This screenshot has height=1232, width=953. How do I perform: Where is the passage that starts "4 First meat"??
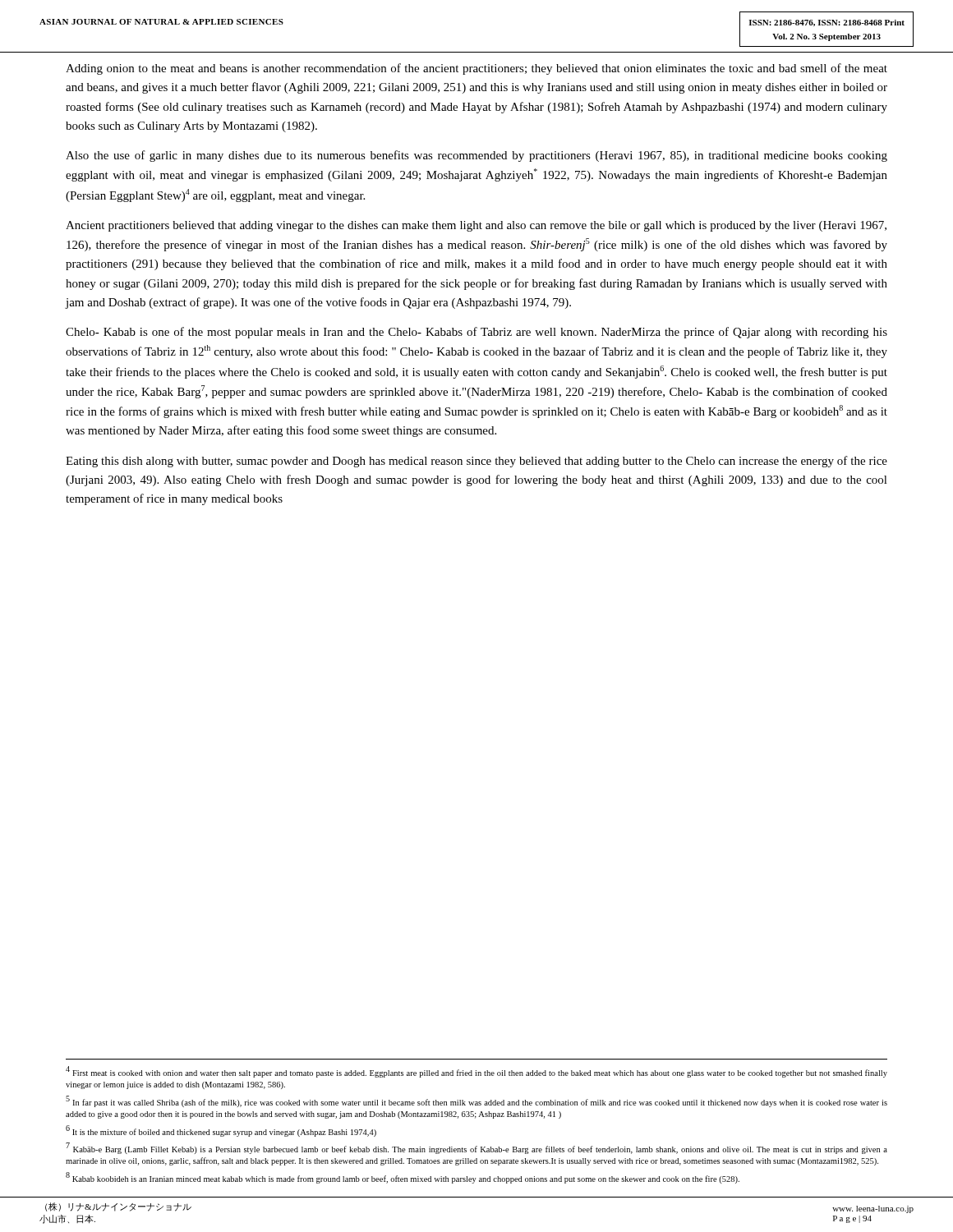pyautogui.click(x=476, y=1077)
